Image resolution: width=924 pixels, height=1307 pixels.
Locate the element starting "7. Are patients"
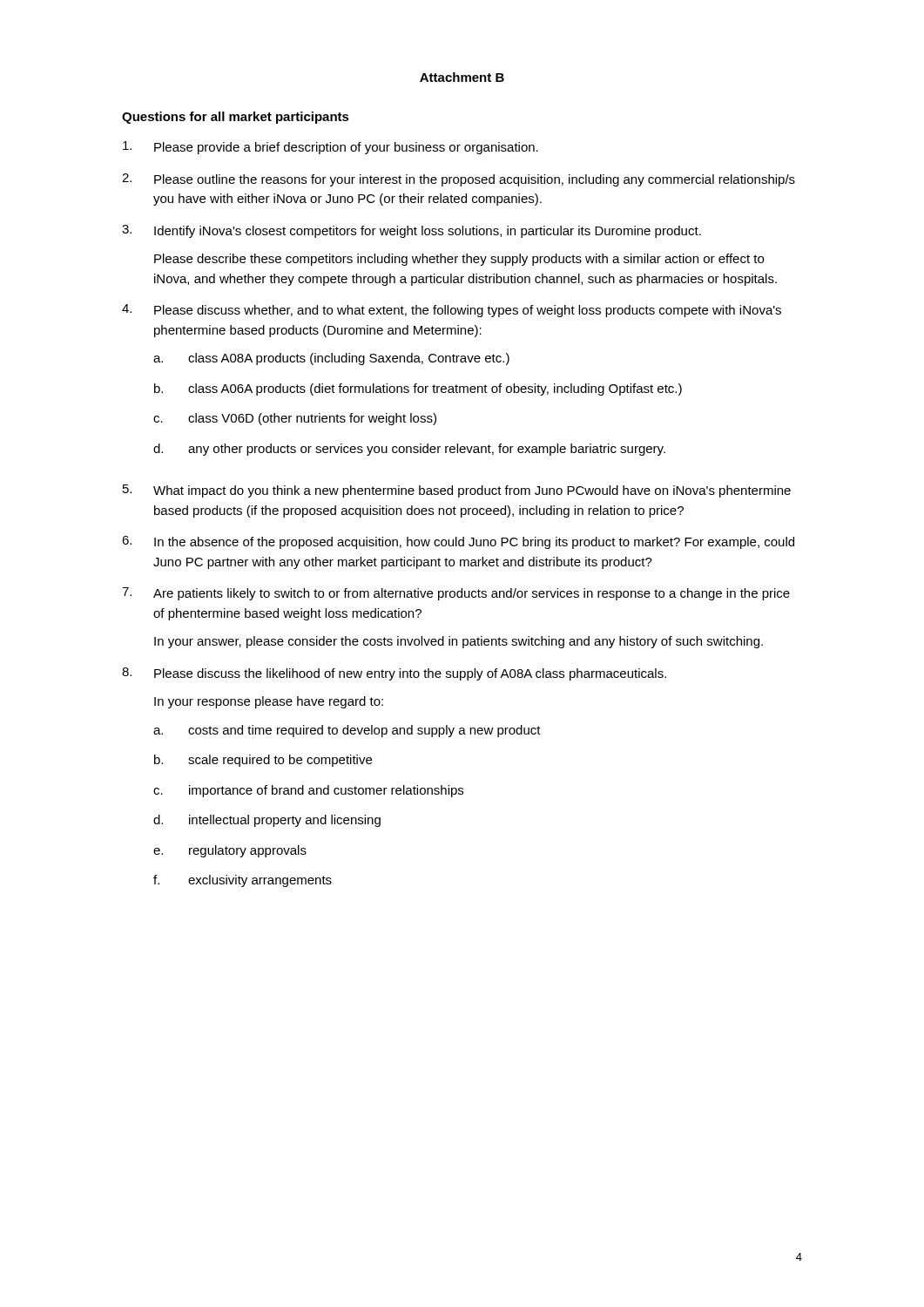(x=456, y=594)
